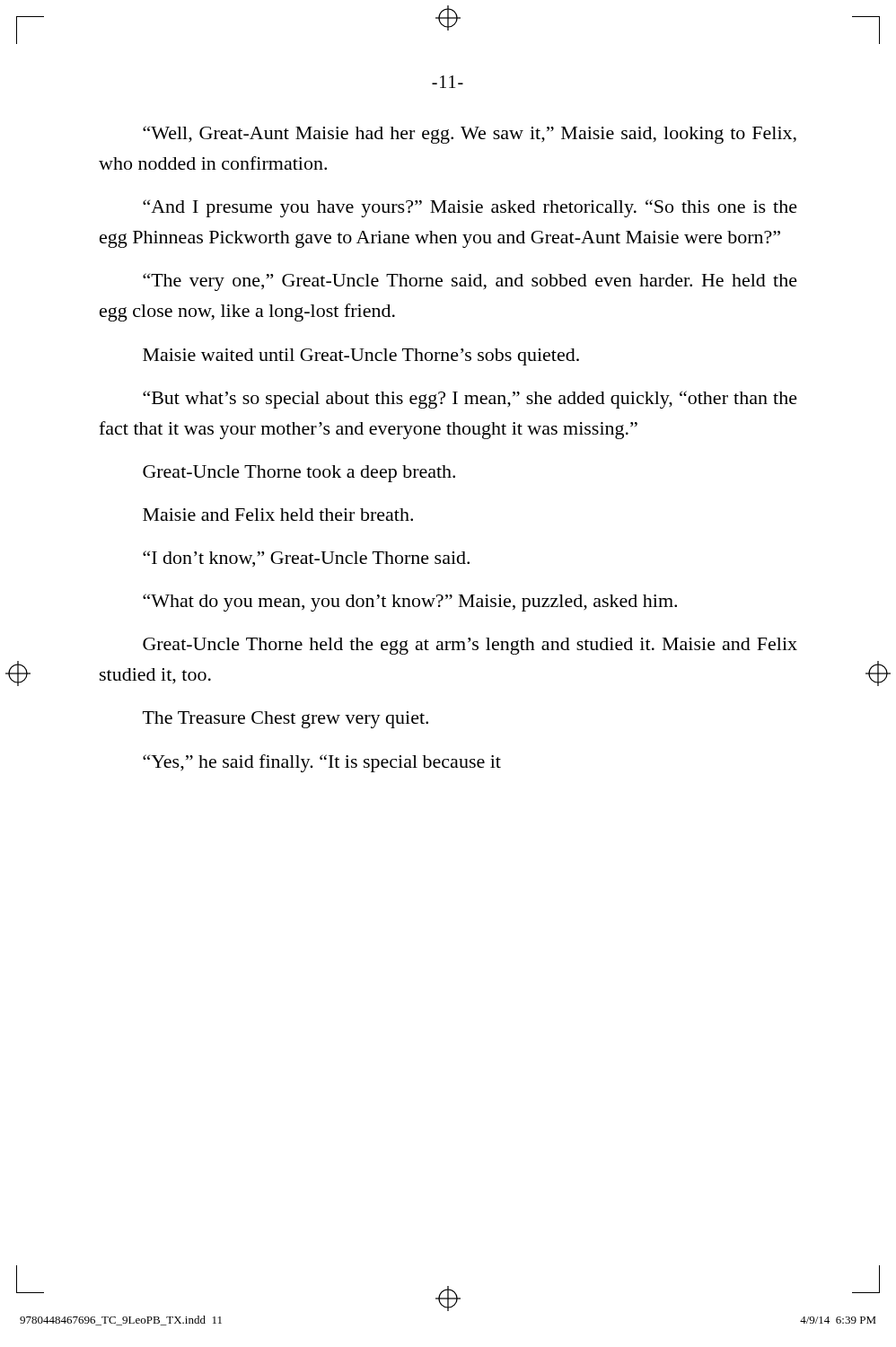Where is the passage that starts "“The very one,” Great-Uncle Thorne said,"?
The width and height of the screenshot is (896, 1347).
448,295
